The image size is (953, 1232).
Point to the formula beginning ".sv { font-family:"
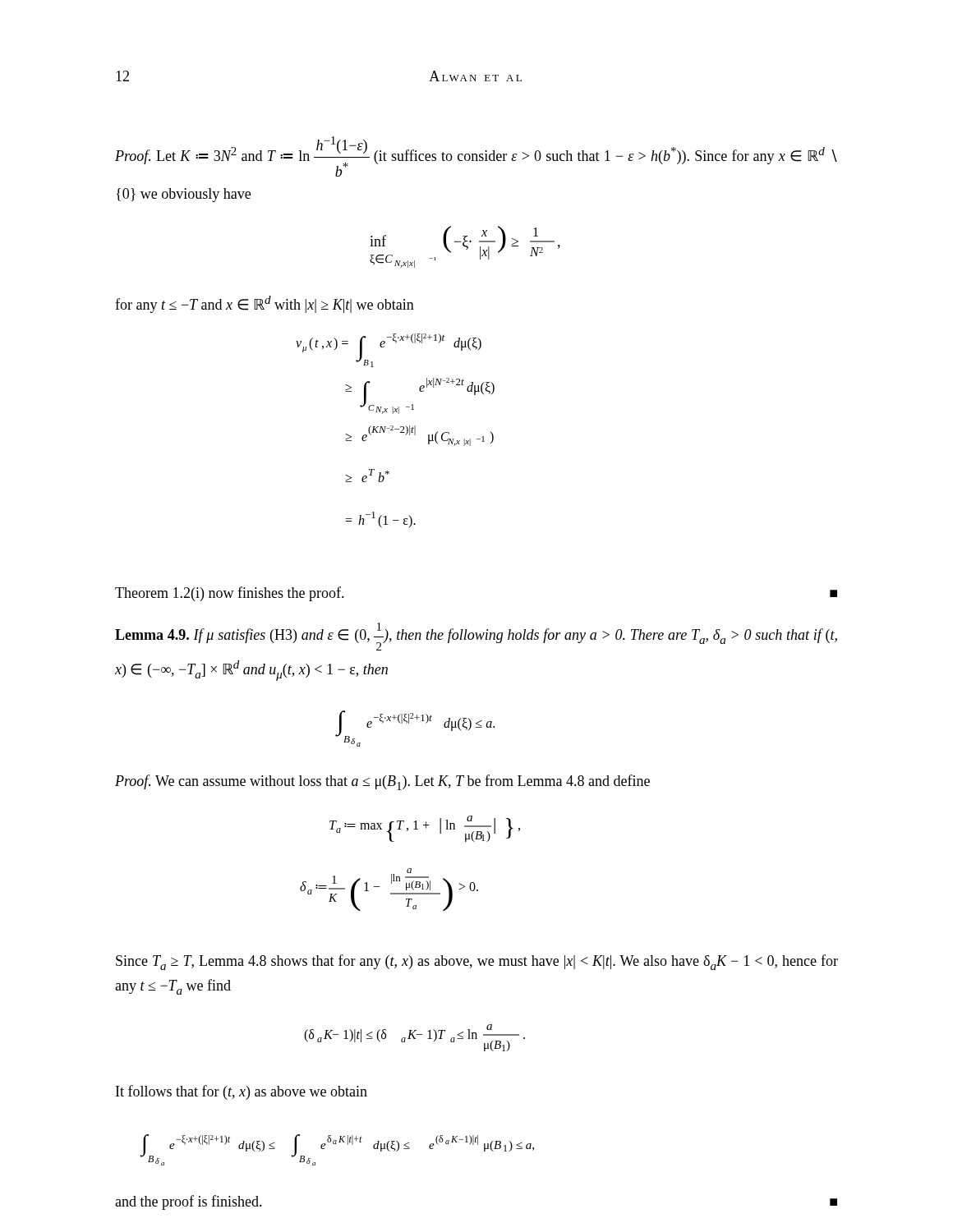(476, 445)
